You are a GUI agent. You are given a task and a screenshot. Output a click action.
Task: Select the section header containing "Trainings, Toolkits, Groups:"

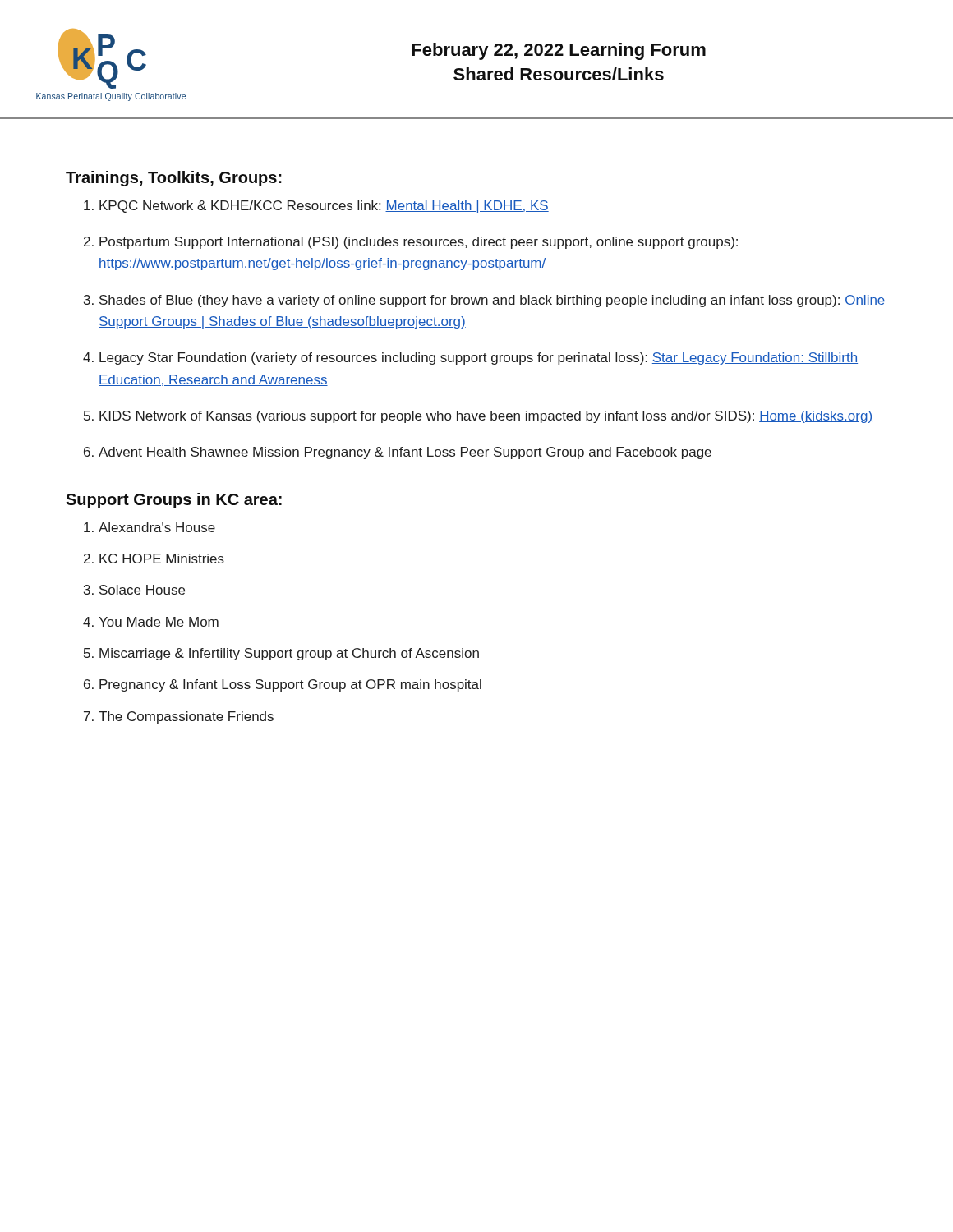174,177
